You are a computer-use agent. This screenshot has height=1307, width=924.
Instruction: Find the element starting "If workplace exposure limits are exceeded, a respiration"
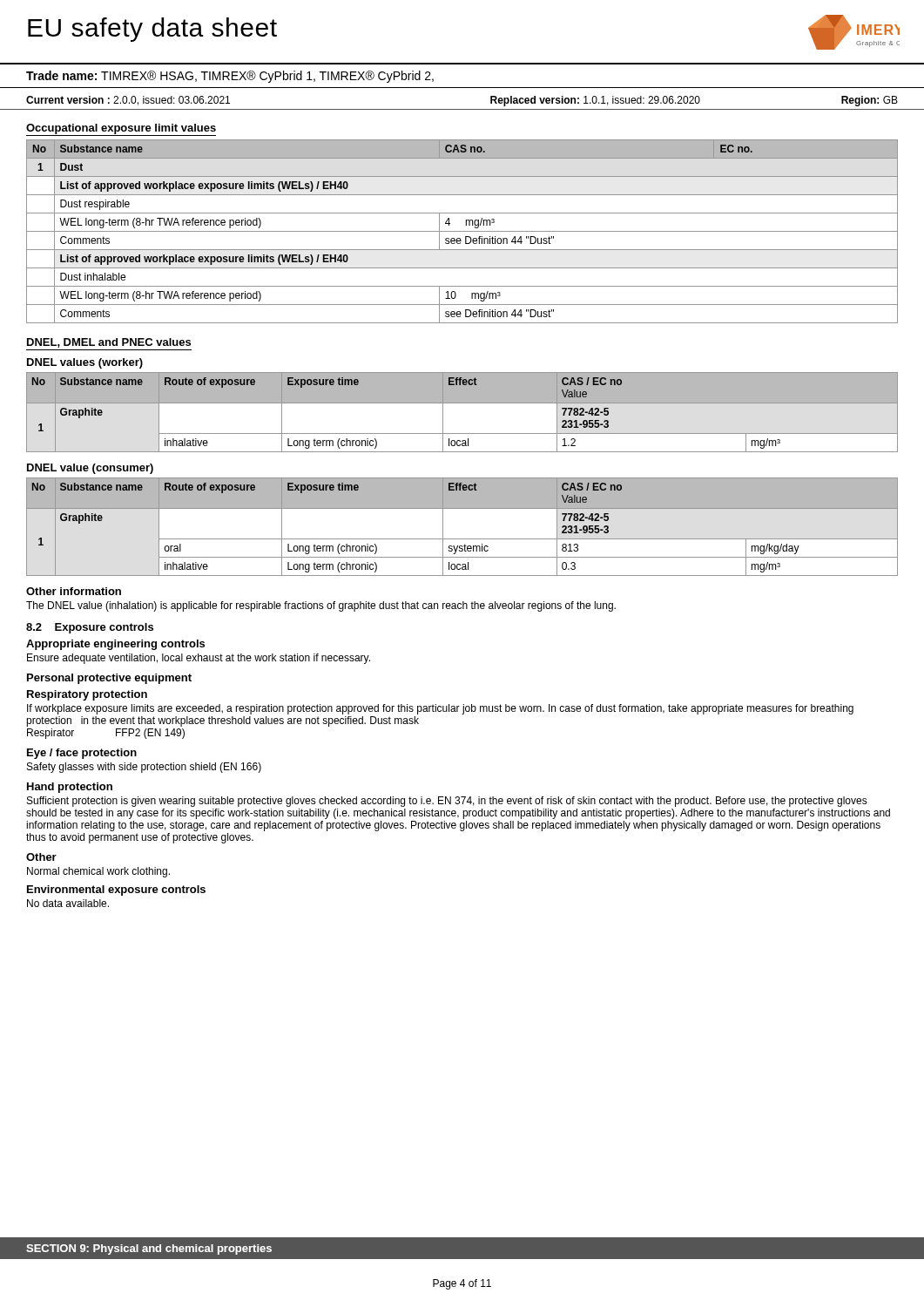440,721
